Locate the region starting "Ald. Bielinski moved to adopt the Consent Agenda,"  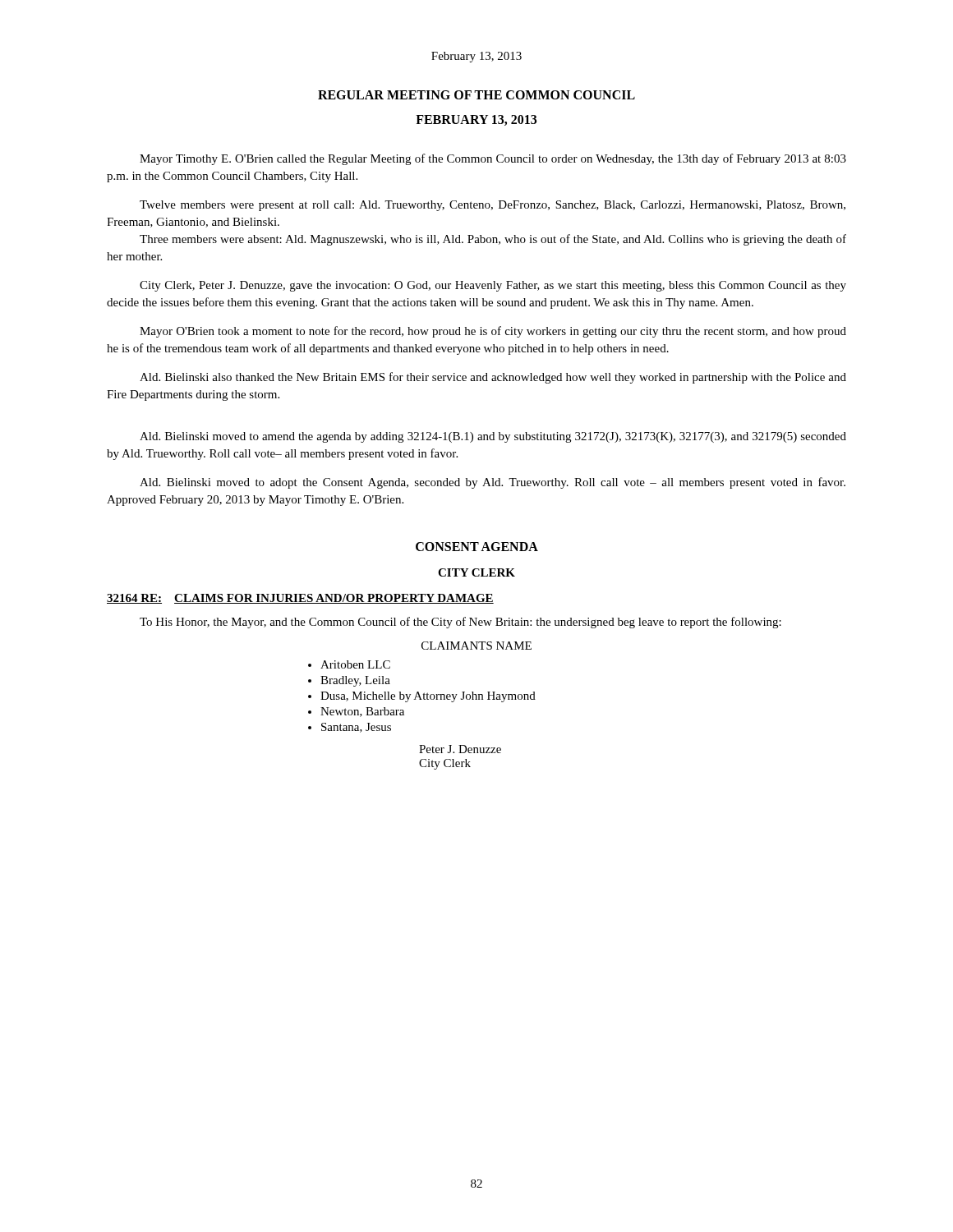(476, 491)
